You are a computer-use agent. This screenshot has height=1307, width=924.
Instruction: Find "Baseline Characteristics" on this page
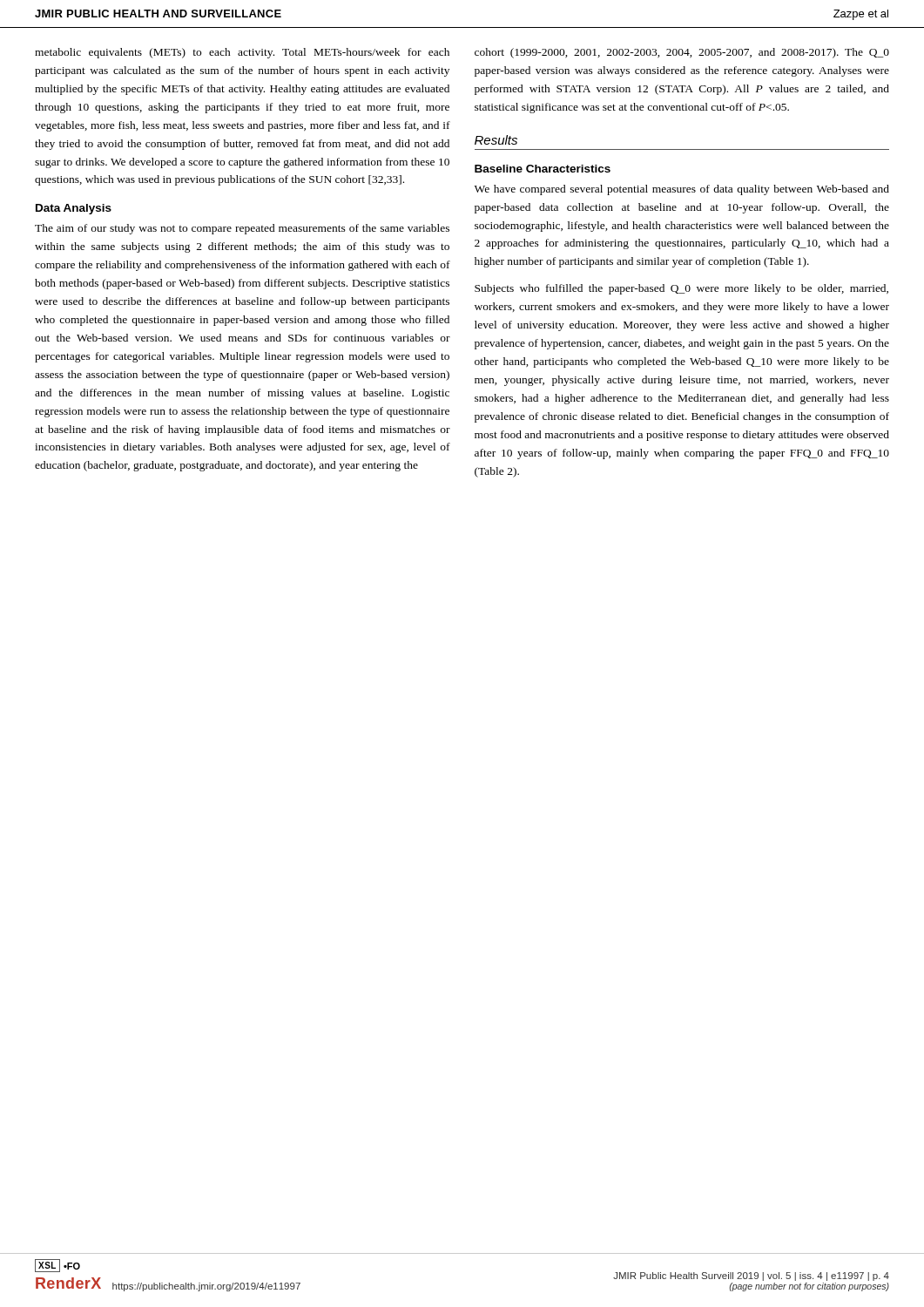542,168
